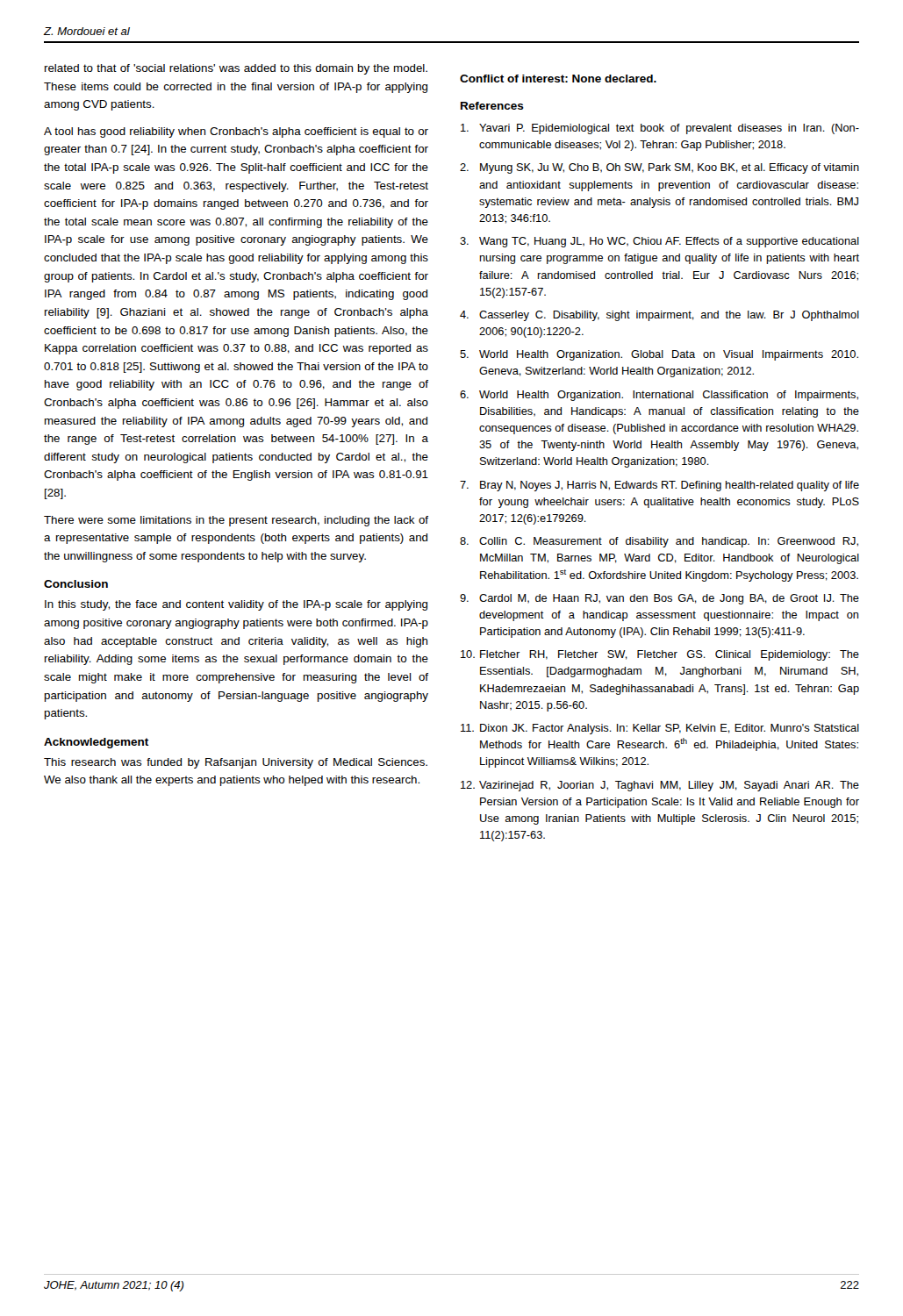903x1316 pixels.
Task: Click on the text starting "11. Dixon JK. Factor Analysis. In: Kellar SP,"
Action: coord(659,745)
